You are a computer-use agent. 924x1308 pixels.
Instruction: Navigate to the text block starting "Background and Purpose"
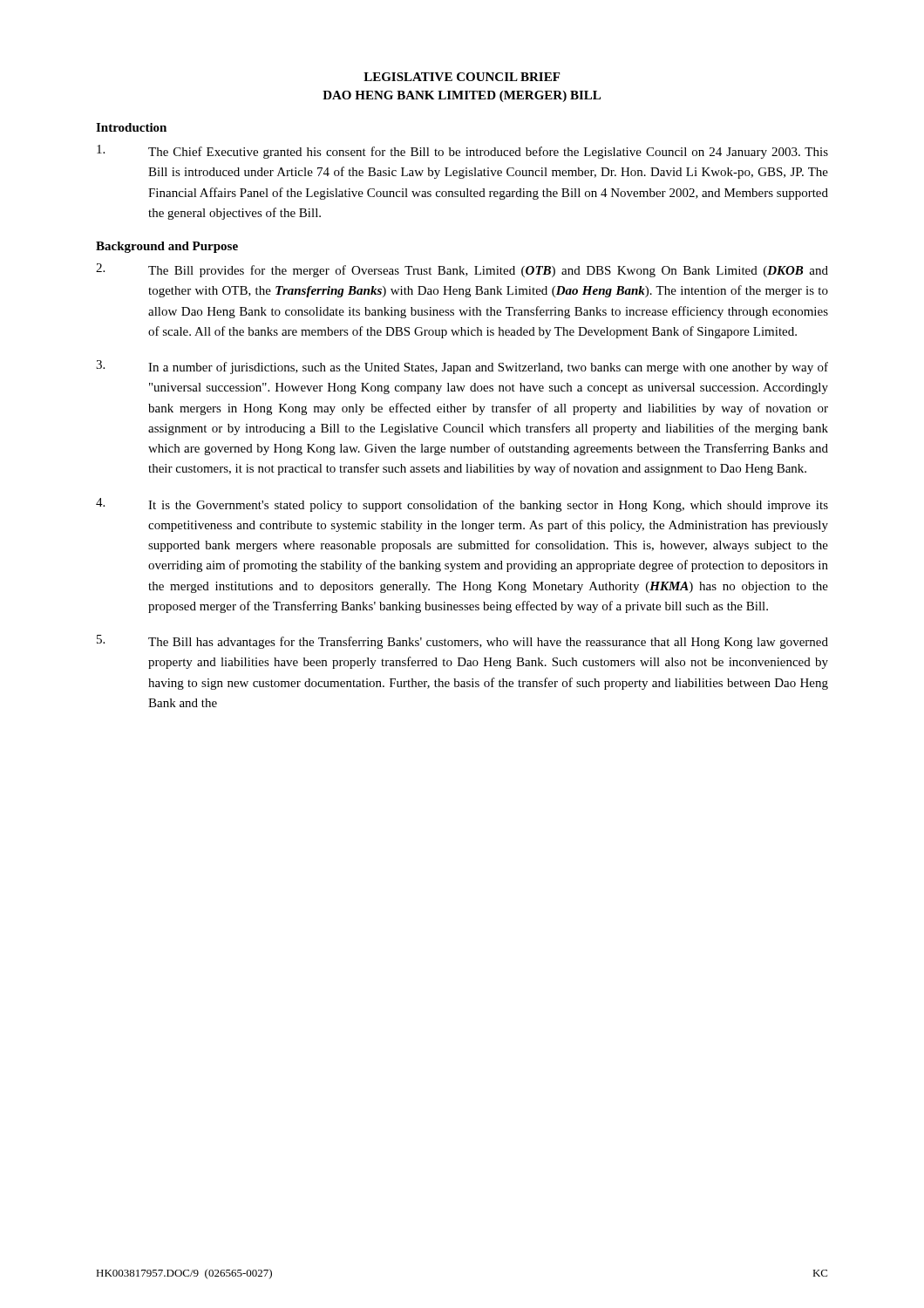pos(167,246)
